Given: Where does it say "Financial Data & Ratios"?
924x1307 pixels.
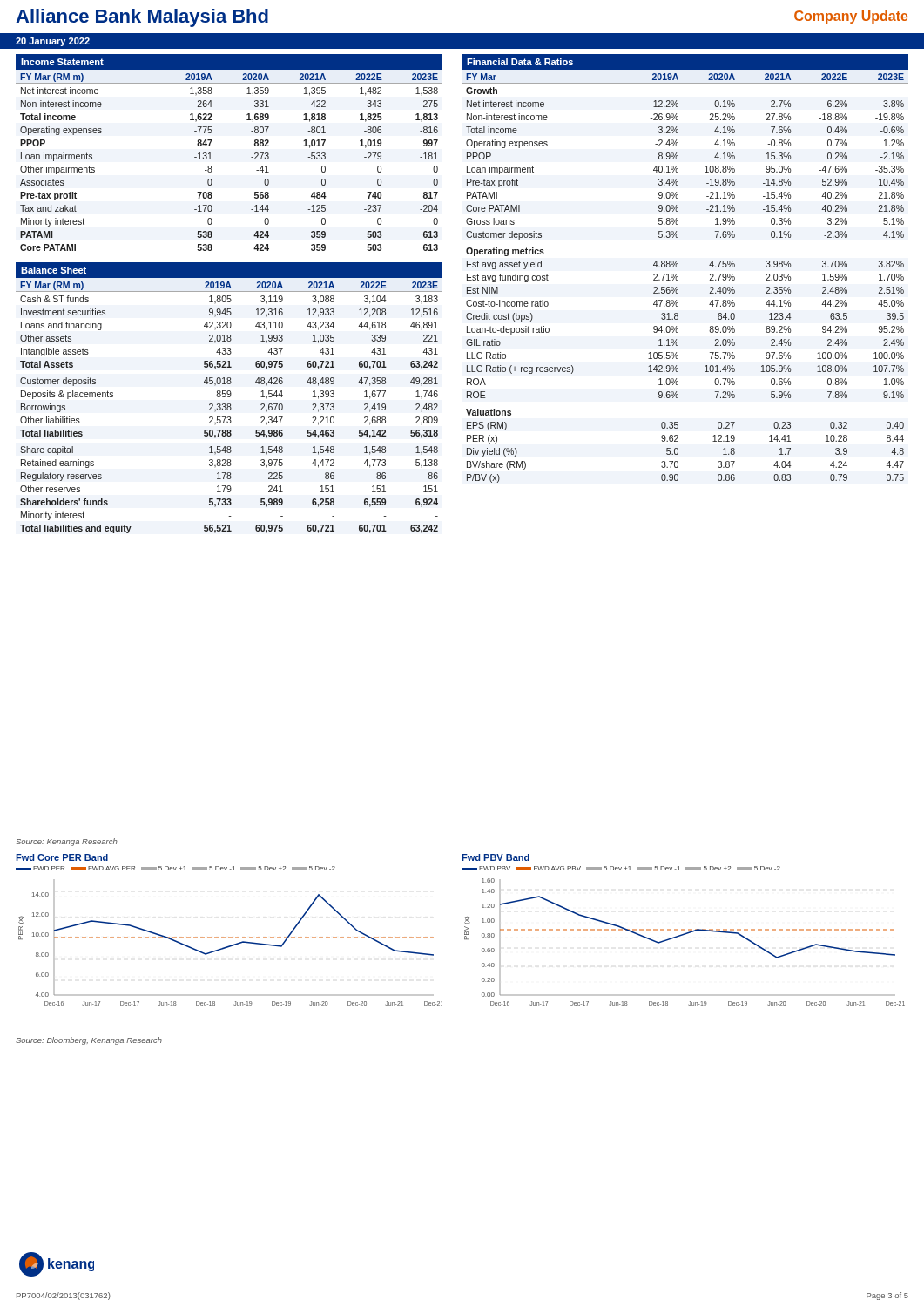Looking at the screenshot, I should (520, 62).
